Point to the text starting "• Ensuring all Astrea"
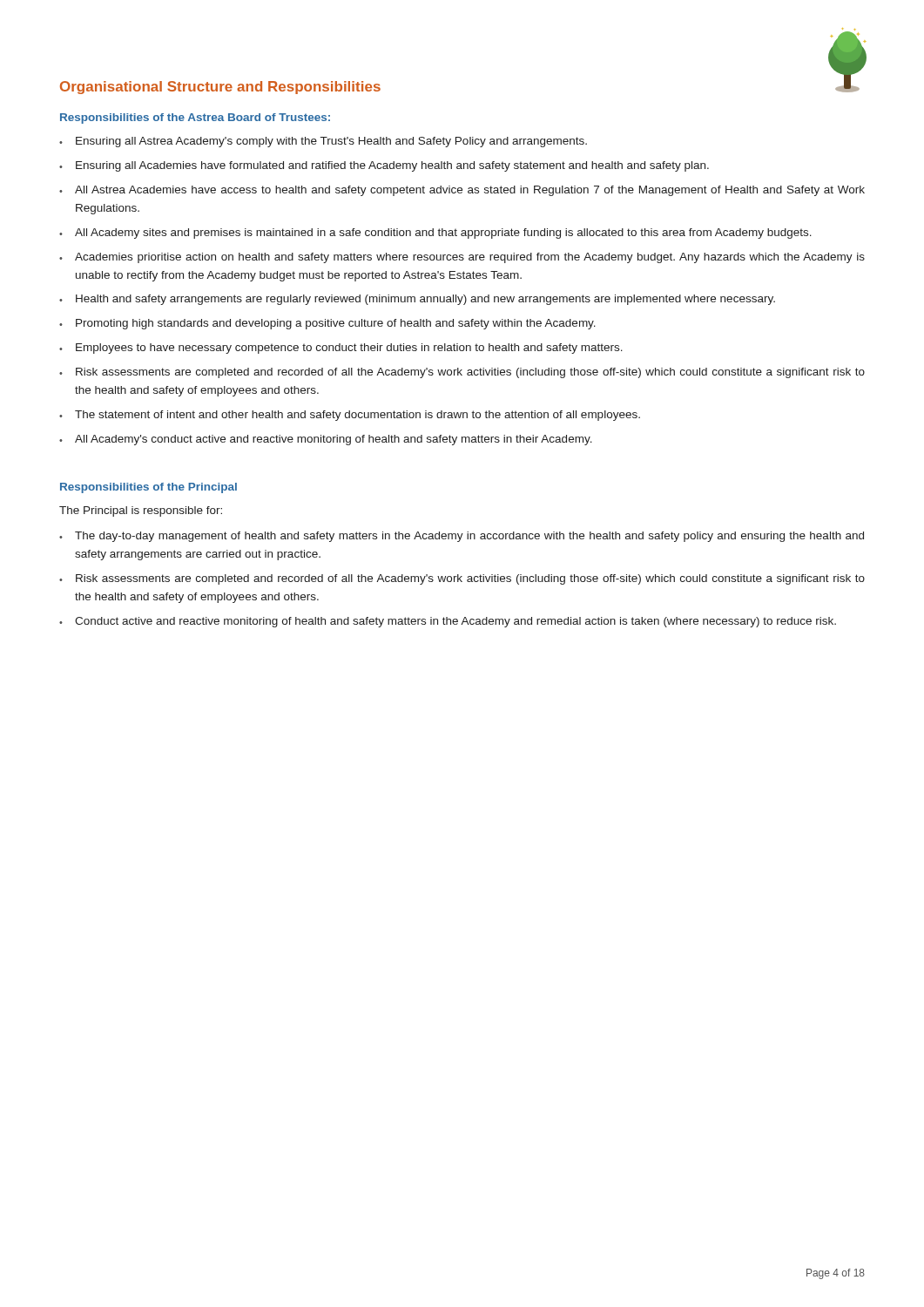Screen dimensions: 1307x924 (x=462, y=142)
